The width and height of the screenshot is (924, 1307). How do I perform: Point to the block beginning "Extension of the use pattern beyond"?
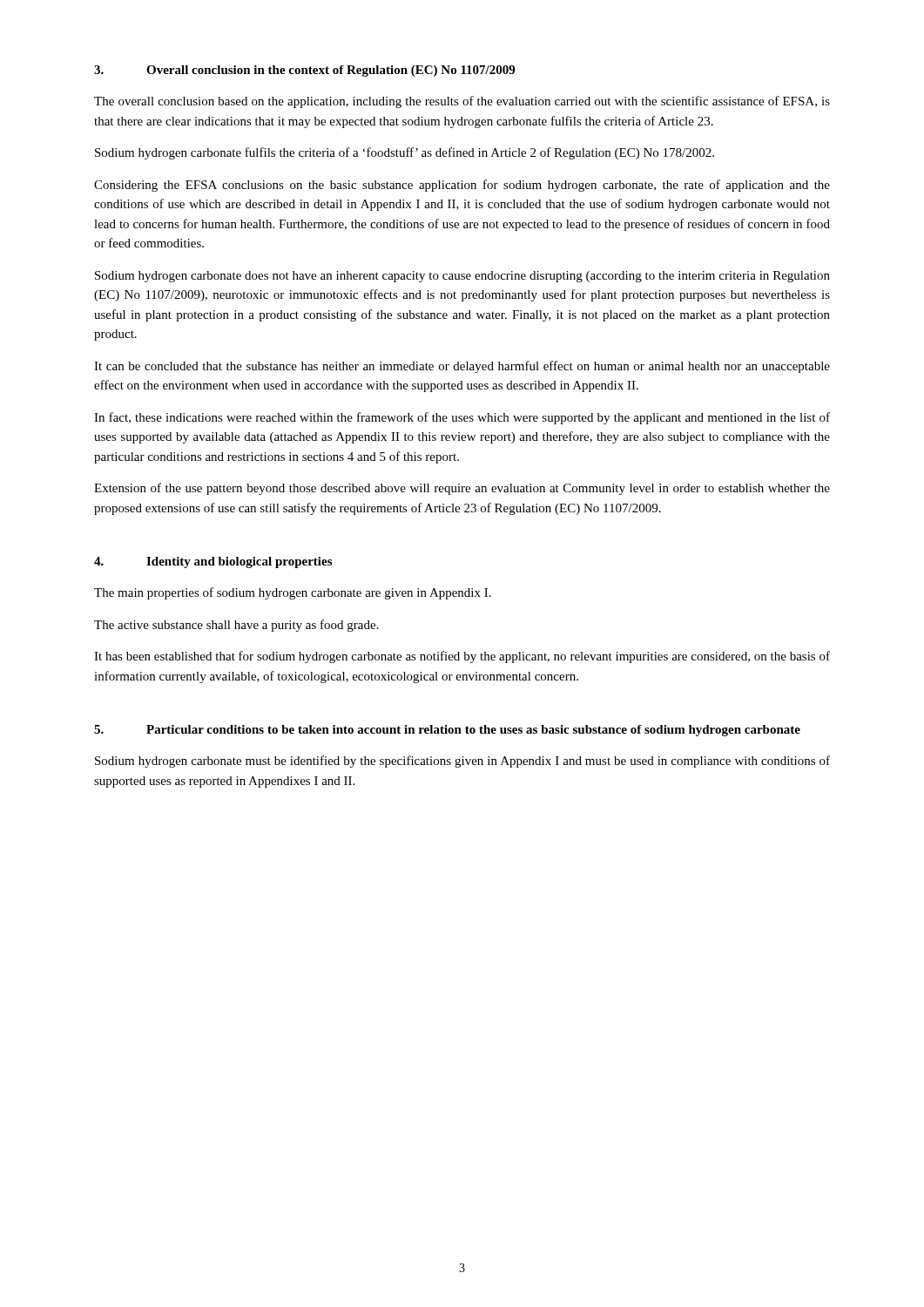(462, 498)
